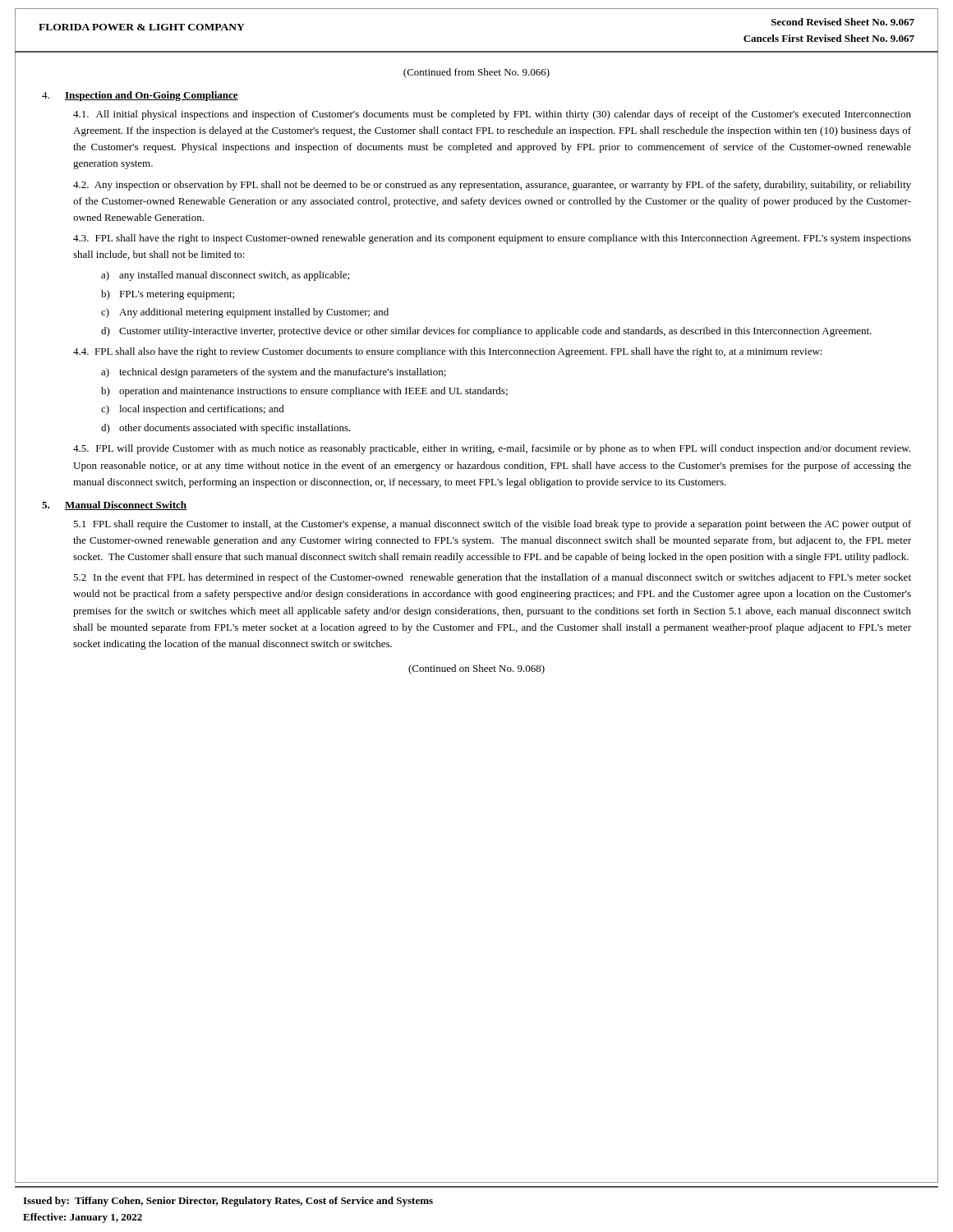Click on the list item that reads "b) FPL's metering equipment;"

(x=168, y=294)
